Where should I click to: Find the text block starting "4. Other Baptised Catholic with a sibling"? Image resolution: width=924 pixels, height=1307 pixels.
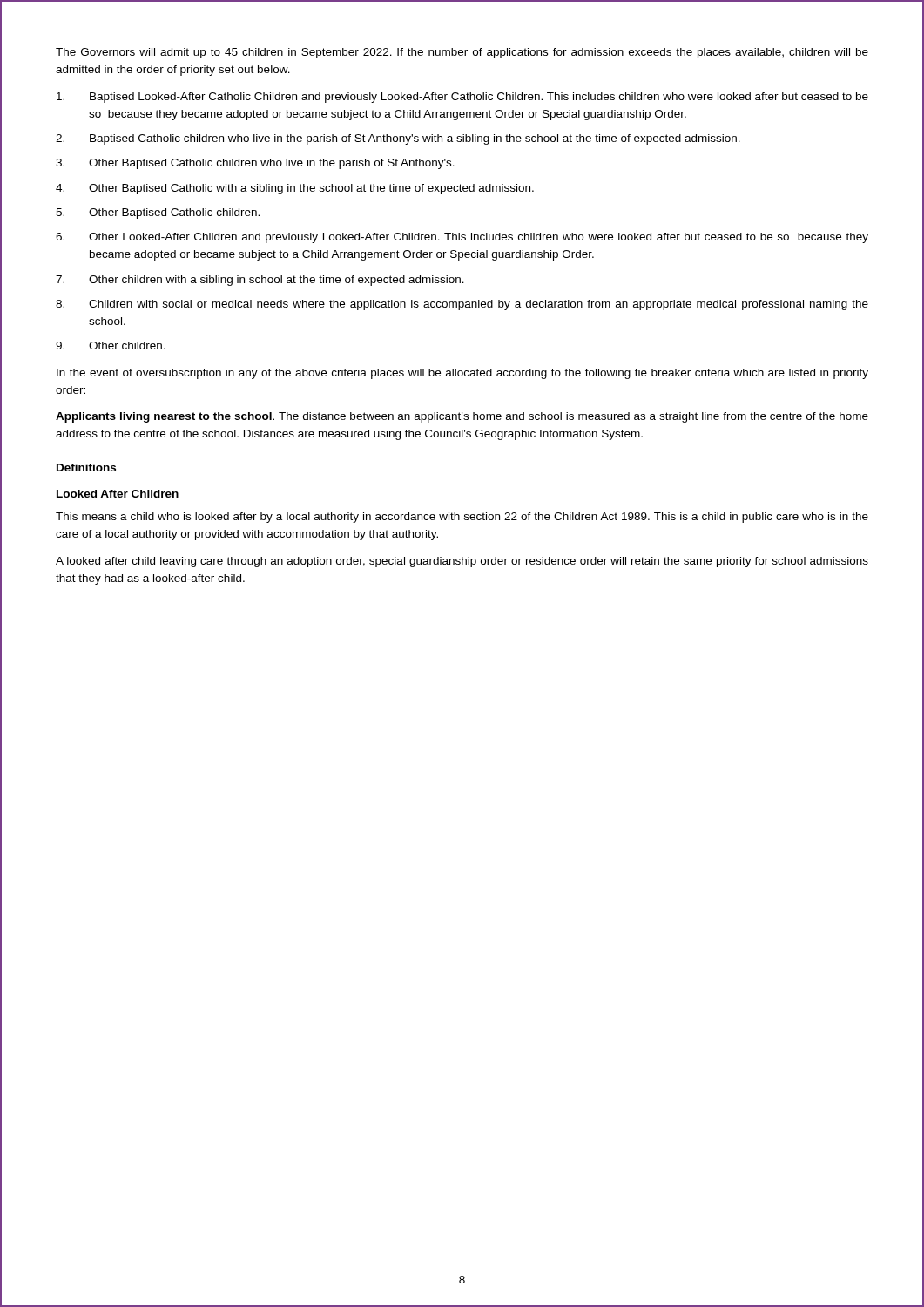[462, 188]
